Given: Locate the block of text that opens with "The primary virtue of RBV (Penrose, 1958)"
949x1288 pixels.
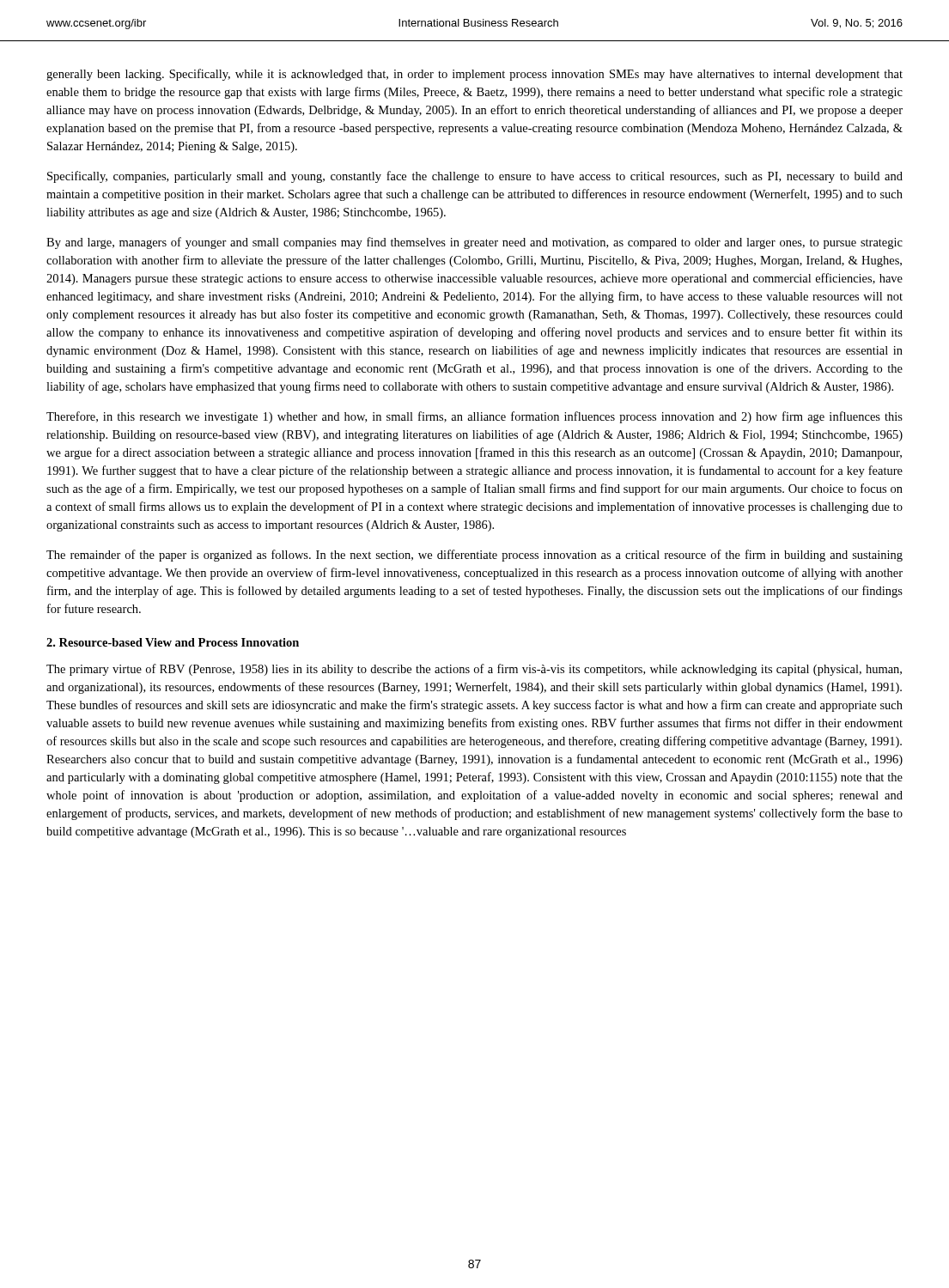Looking at the screenshot, I should (474, 751).
